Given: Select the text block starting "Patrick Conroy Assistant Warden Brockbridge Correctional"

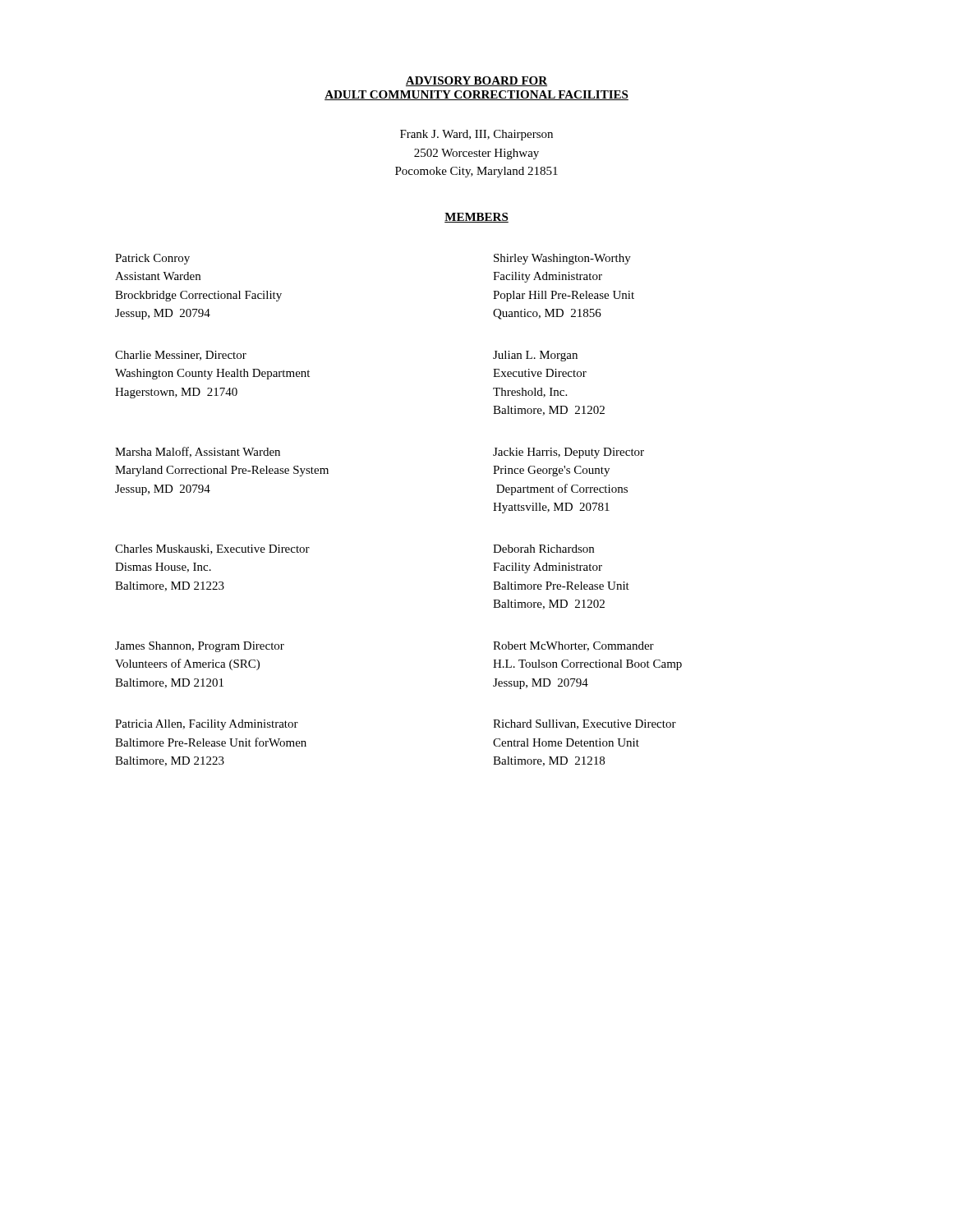Looking at the screenshot, I should pos(199,285).
